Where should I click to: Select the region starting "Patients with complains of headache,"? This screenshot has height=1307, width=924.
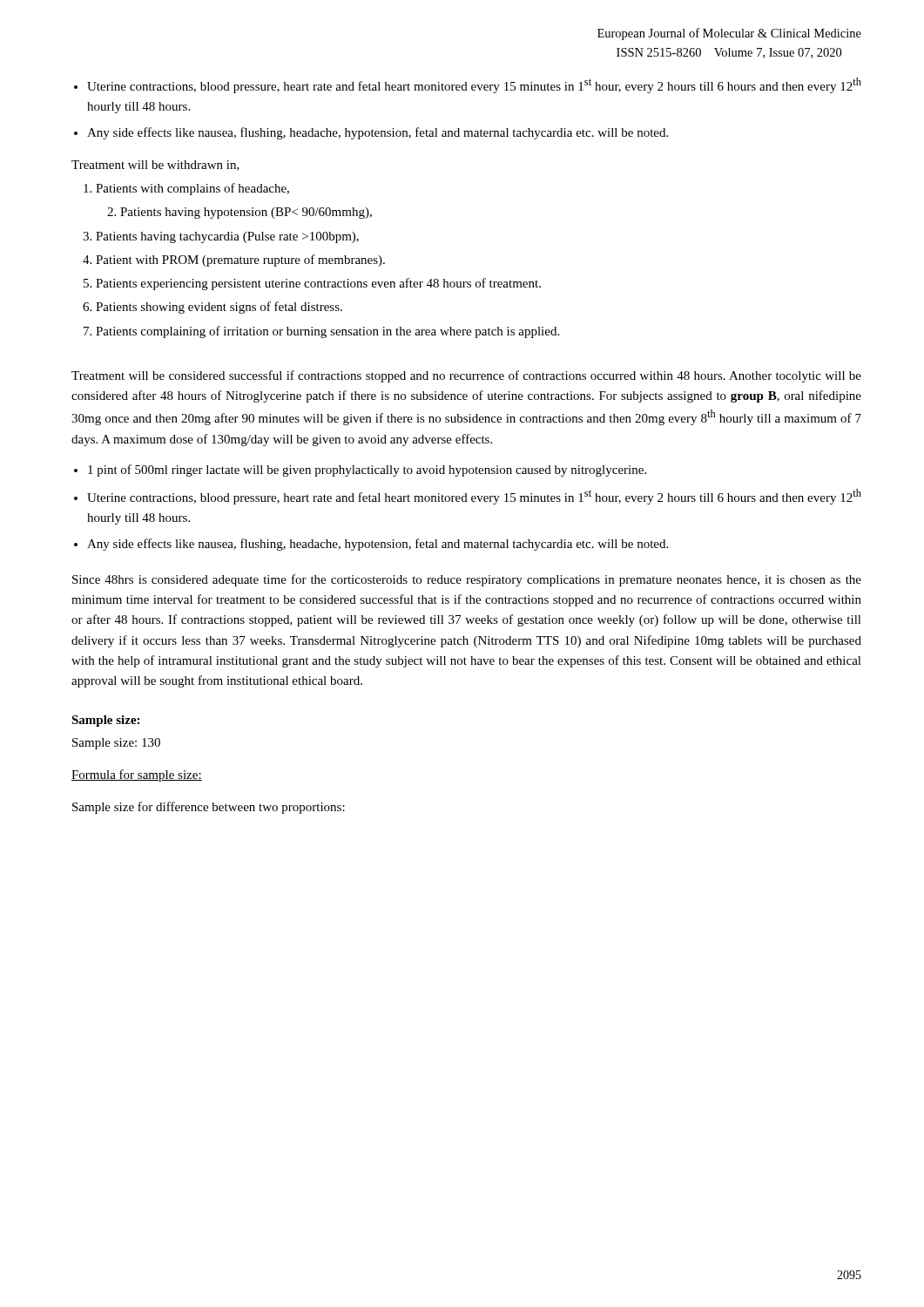(192, 189)
